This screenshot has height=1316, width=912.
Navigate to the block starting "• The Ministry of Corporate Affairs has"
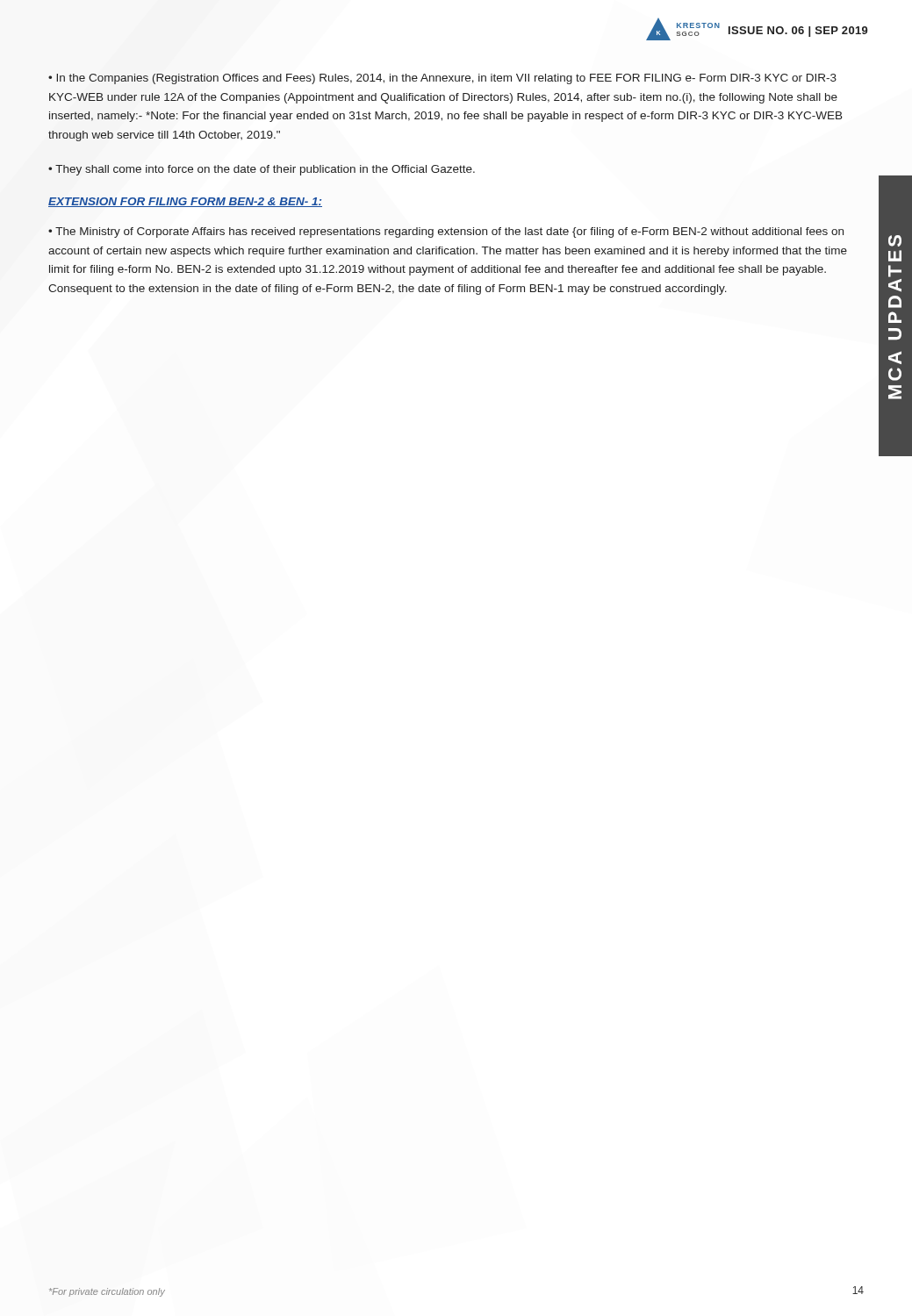pos(448,260)
